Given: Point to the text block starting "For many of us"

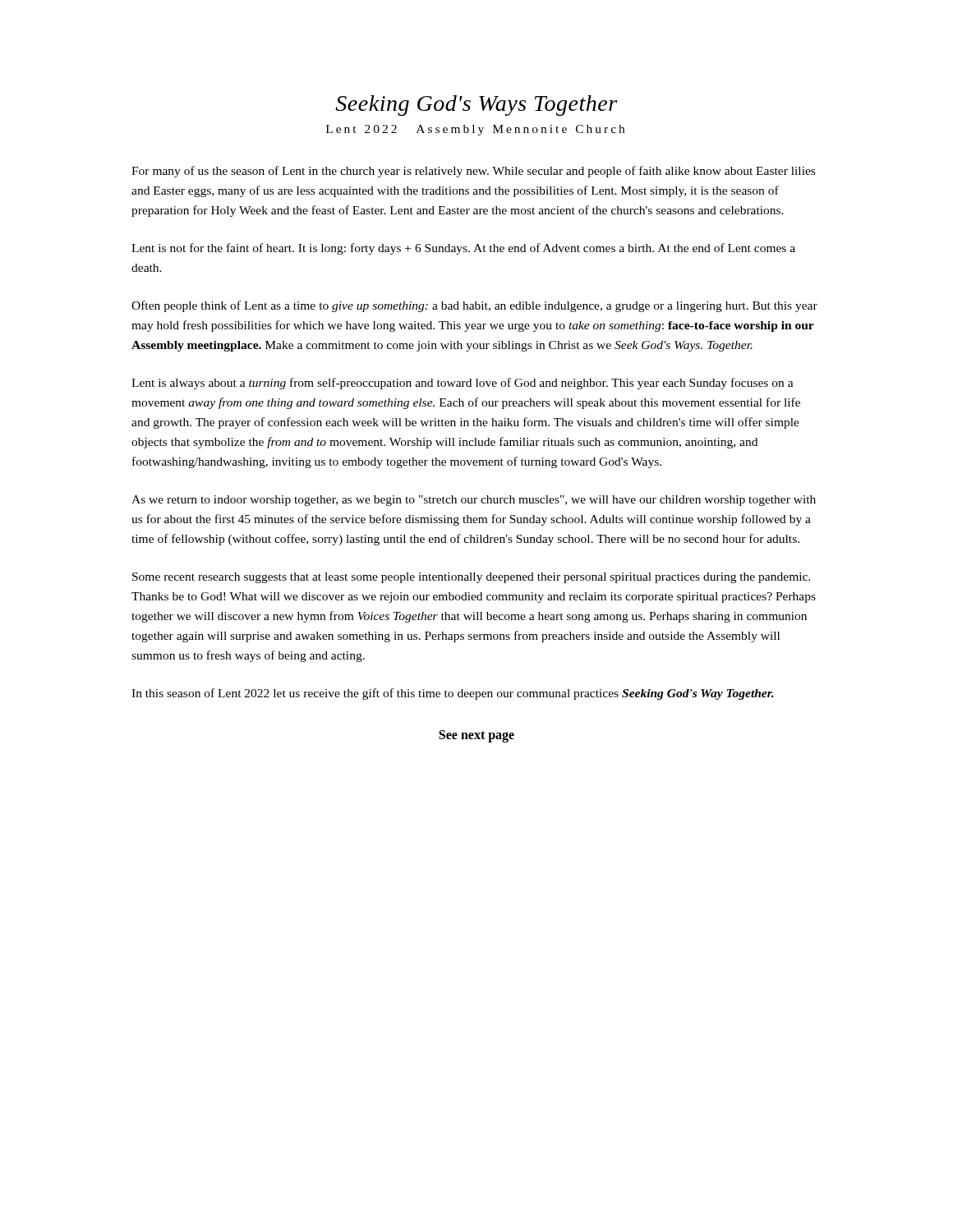Looking at the screenshot, I should 474,190.
